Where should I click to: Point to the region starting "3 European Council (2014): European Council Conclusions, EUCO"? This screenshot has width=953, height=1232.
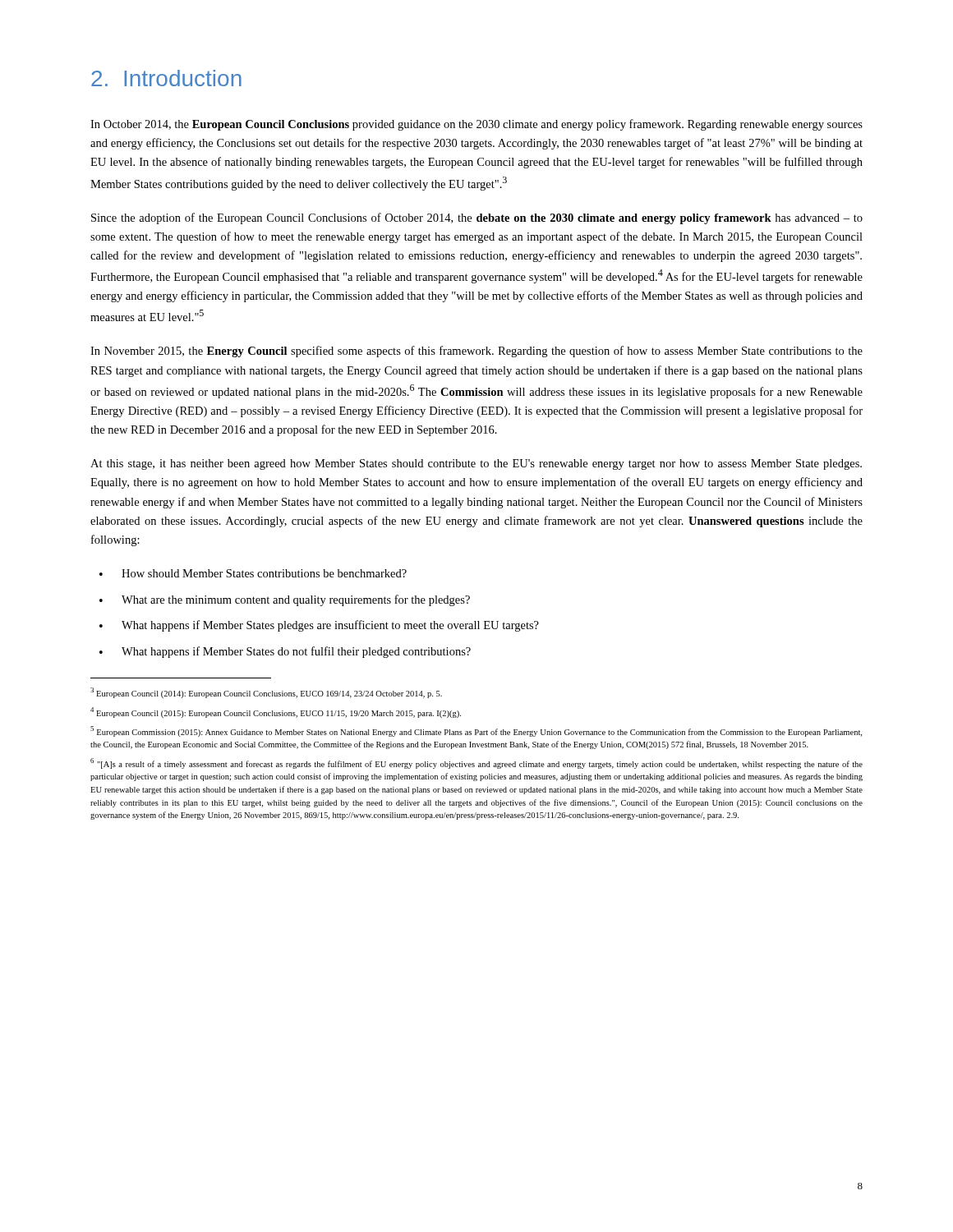pos(266,692)
